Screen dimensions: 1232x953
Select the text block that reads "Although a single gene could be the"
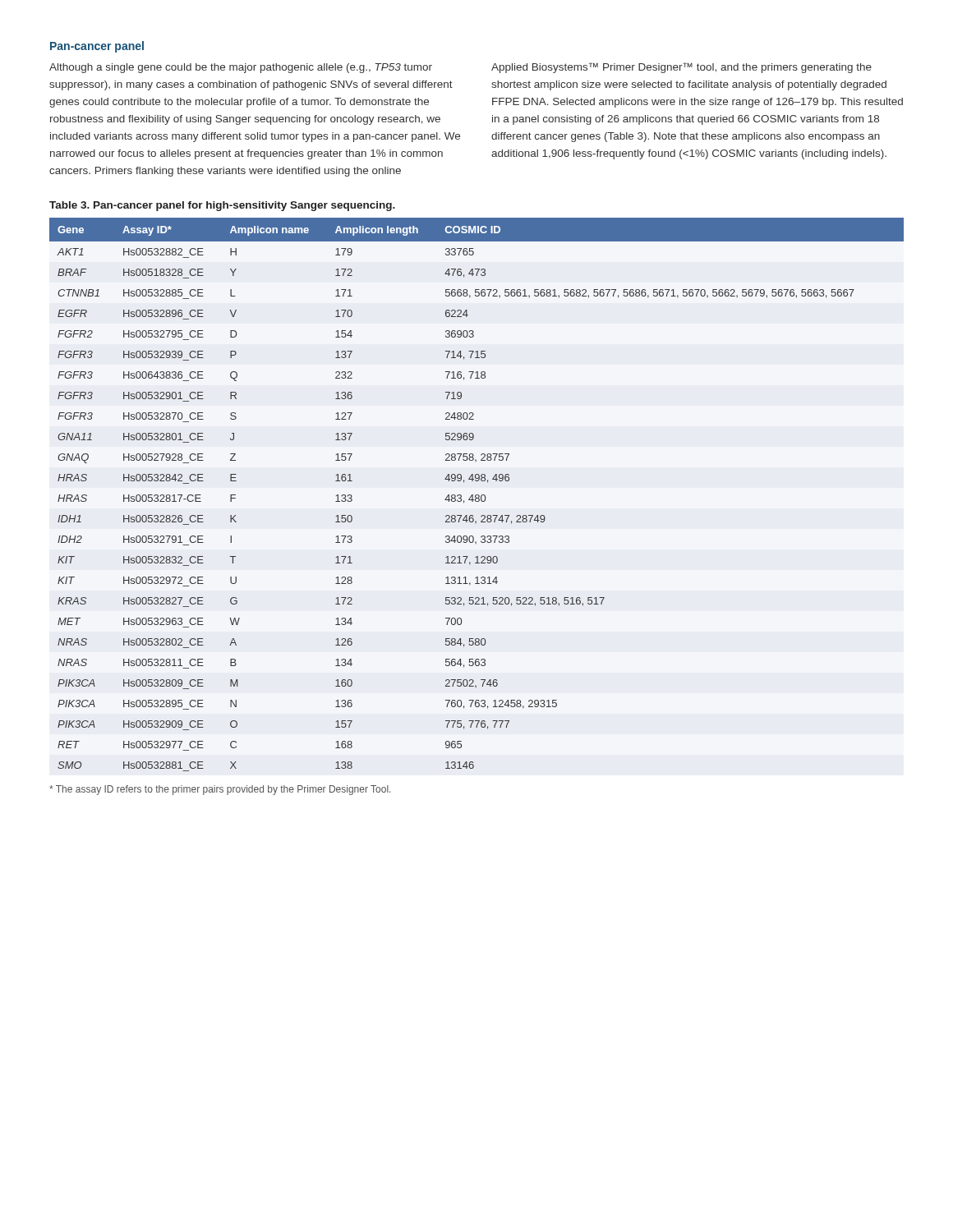[255, 118]
